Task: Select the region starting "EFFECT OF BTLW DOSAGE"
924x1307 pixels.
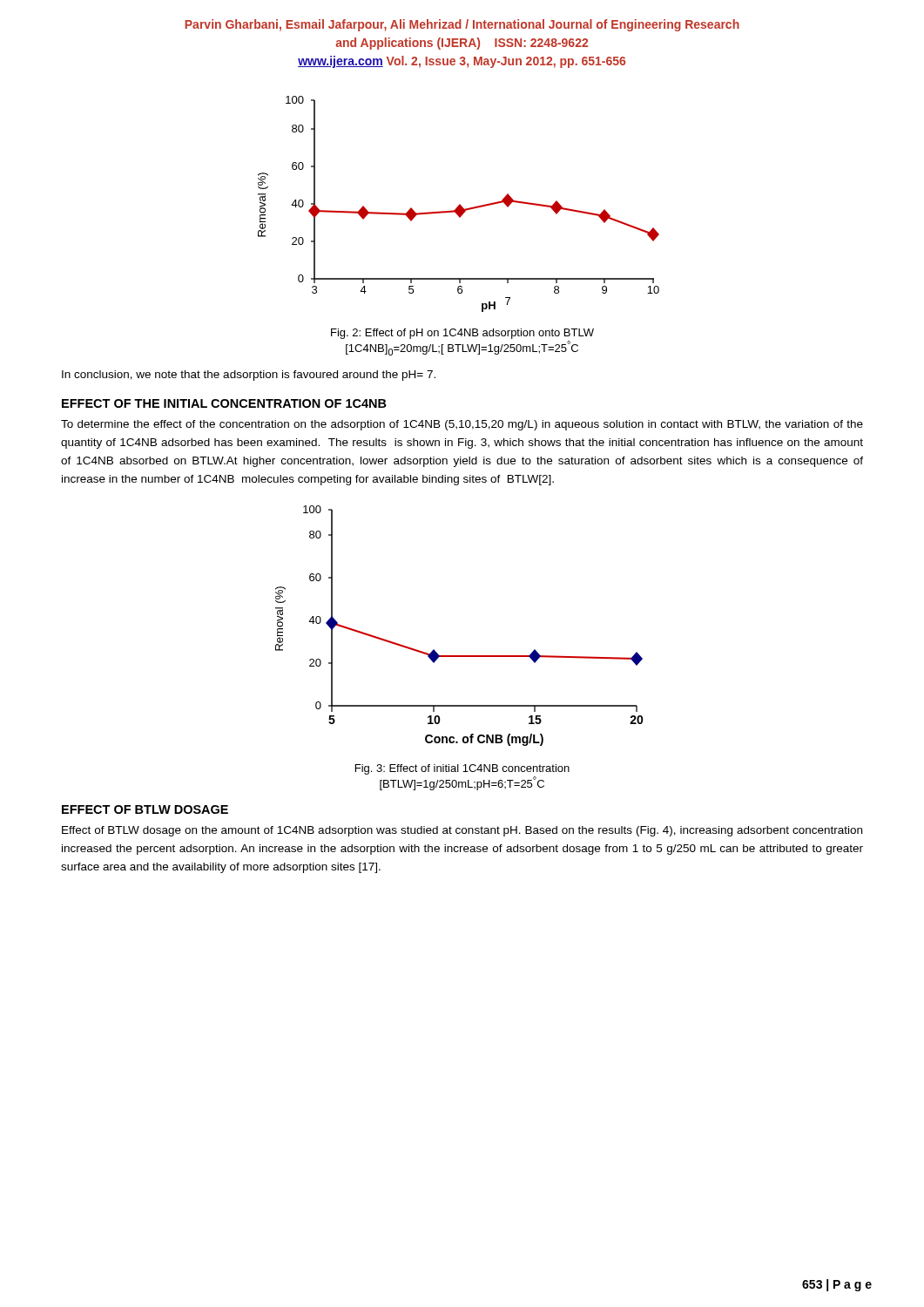Action: click(145, 809)
